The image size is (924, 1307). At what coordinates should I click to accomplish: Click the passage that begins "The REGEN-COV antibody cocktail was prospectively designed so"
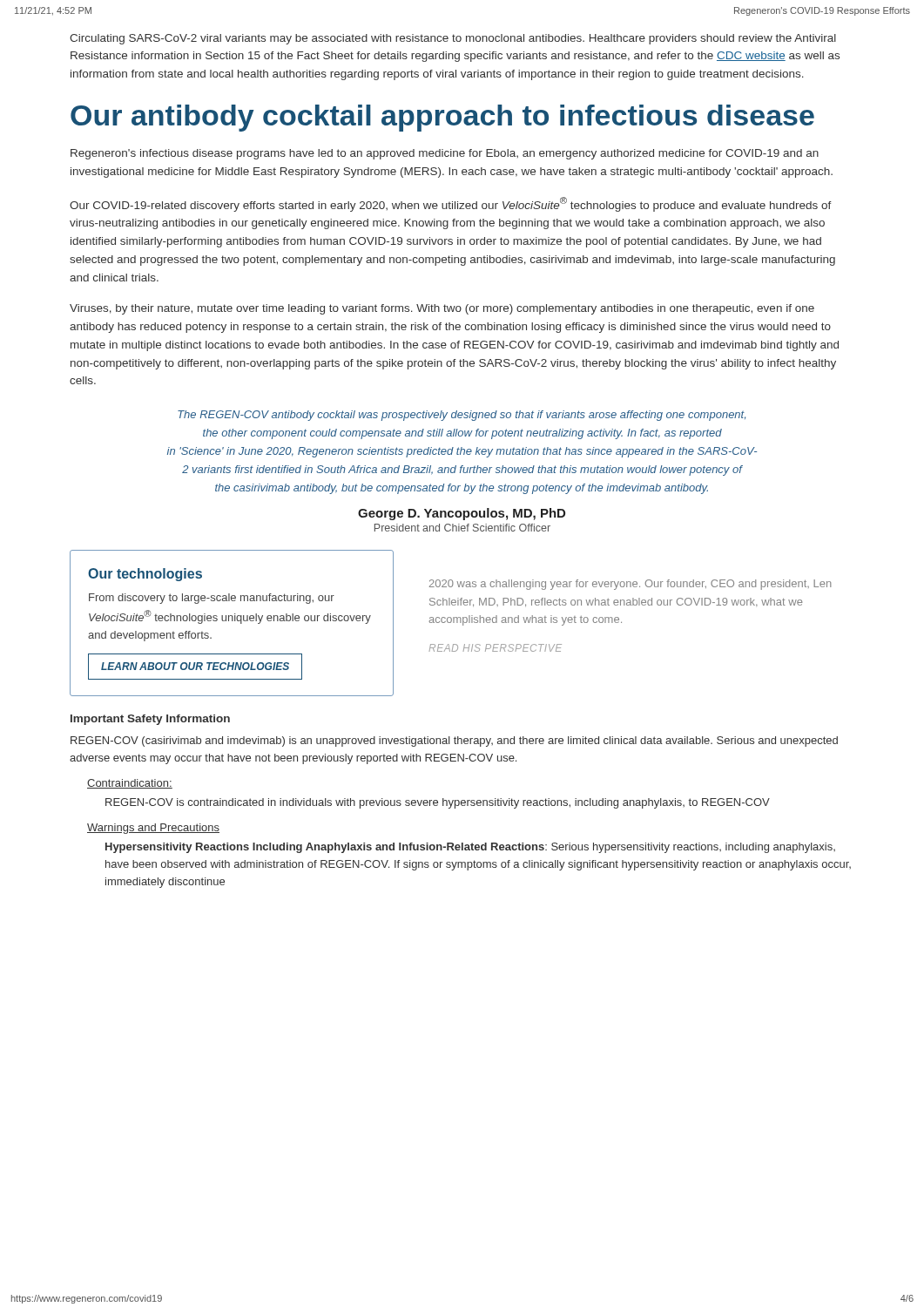(x=462, y=470)
